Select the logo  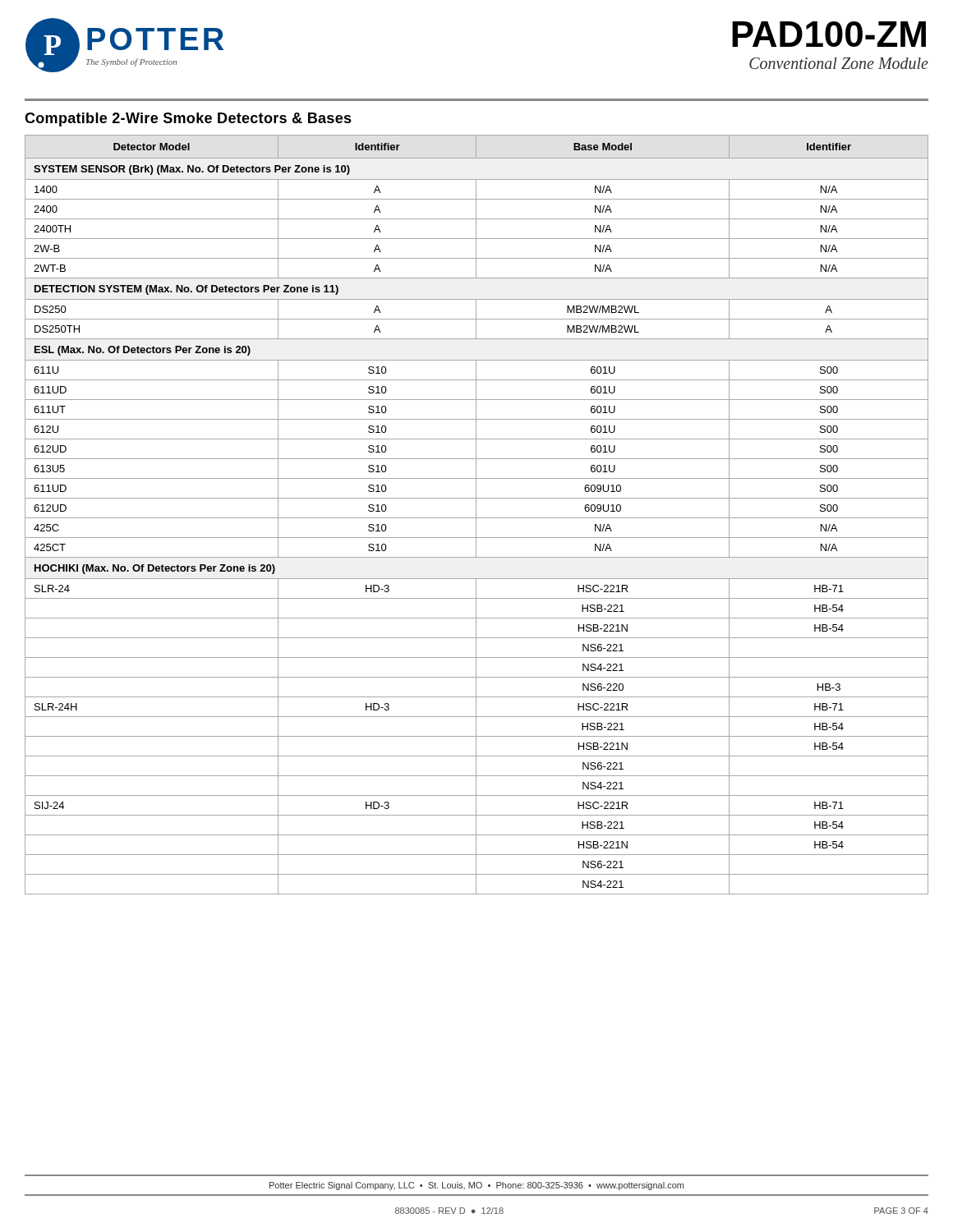click(126, 45)
